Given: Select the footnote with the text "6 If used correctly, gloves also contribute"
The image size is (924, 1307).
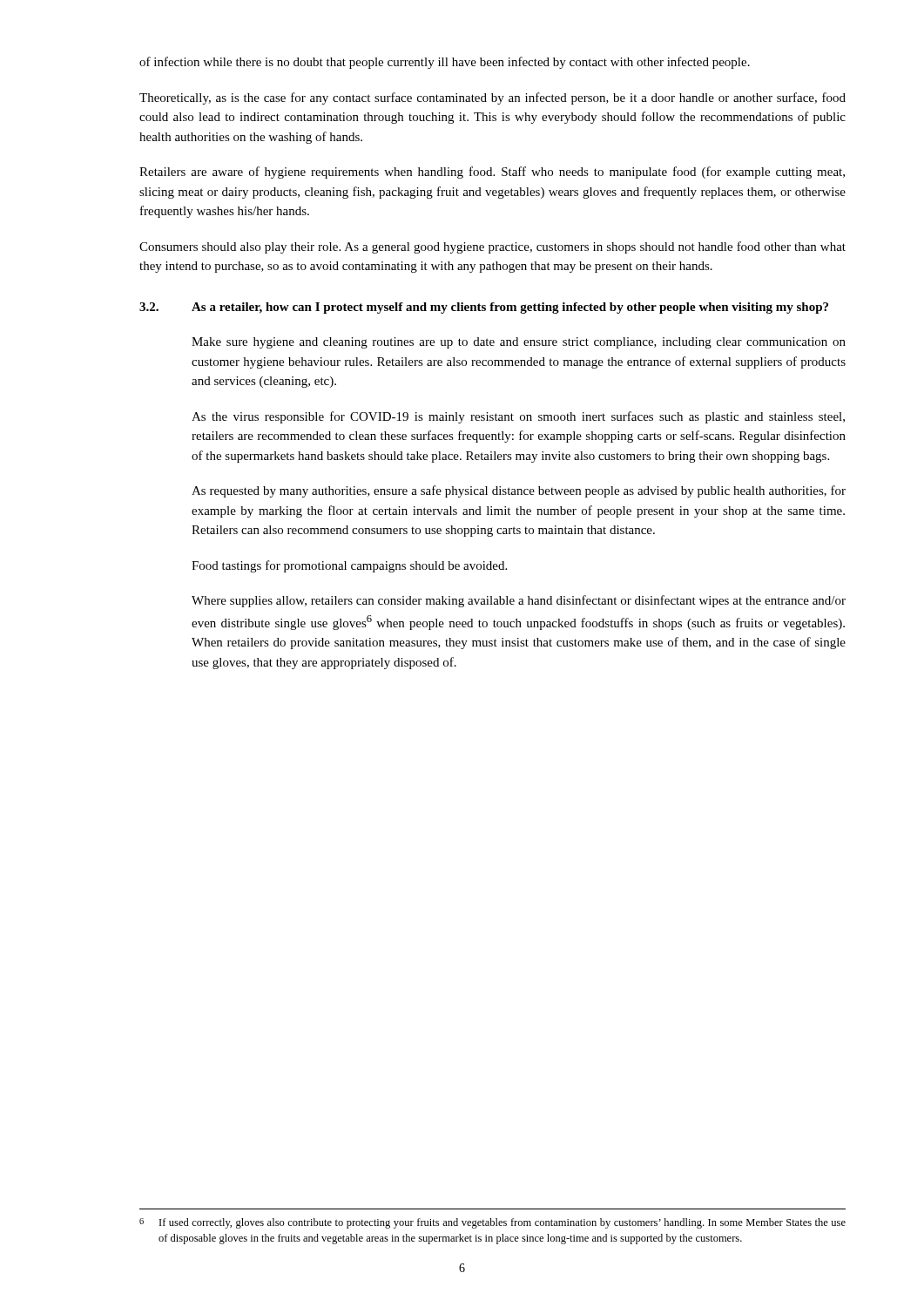Looking at the screenshot, I should click(492, 1230).
